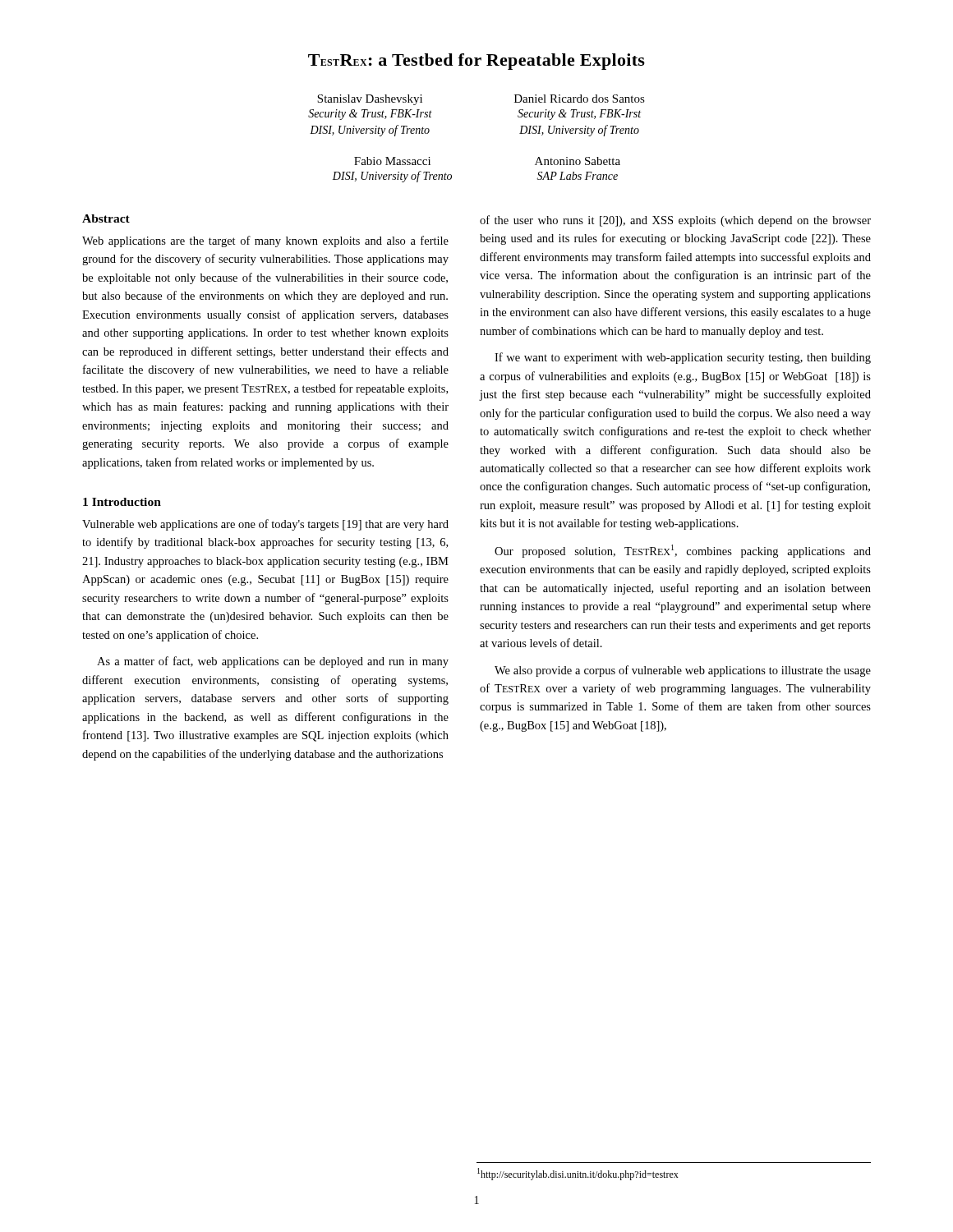Image resolution: width=953 pixels, height=1232 pixels.
Task: Click on the section header that reads "1 Introduction"
Action: tap(122, 501)
